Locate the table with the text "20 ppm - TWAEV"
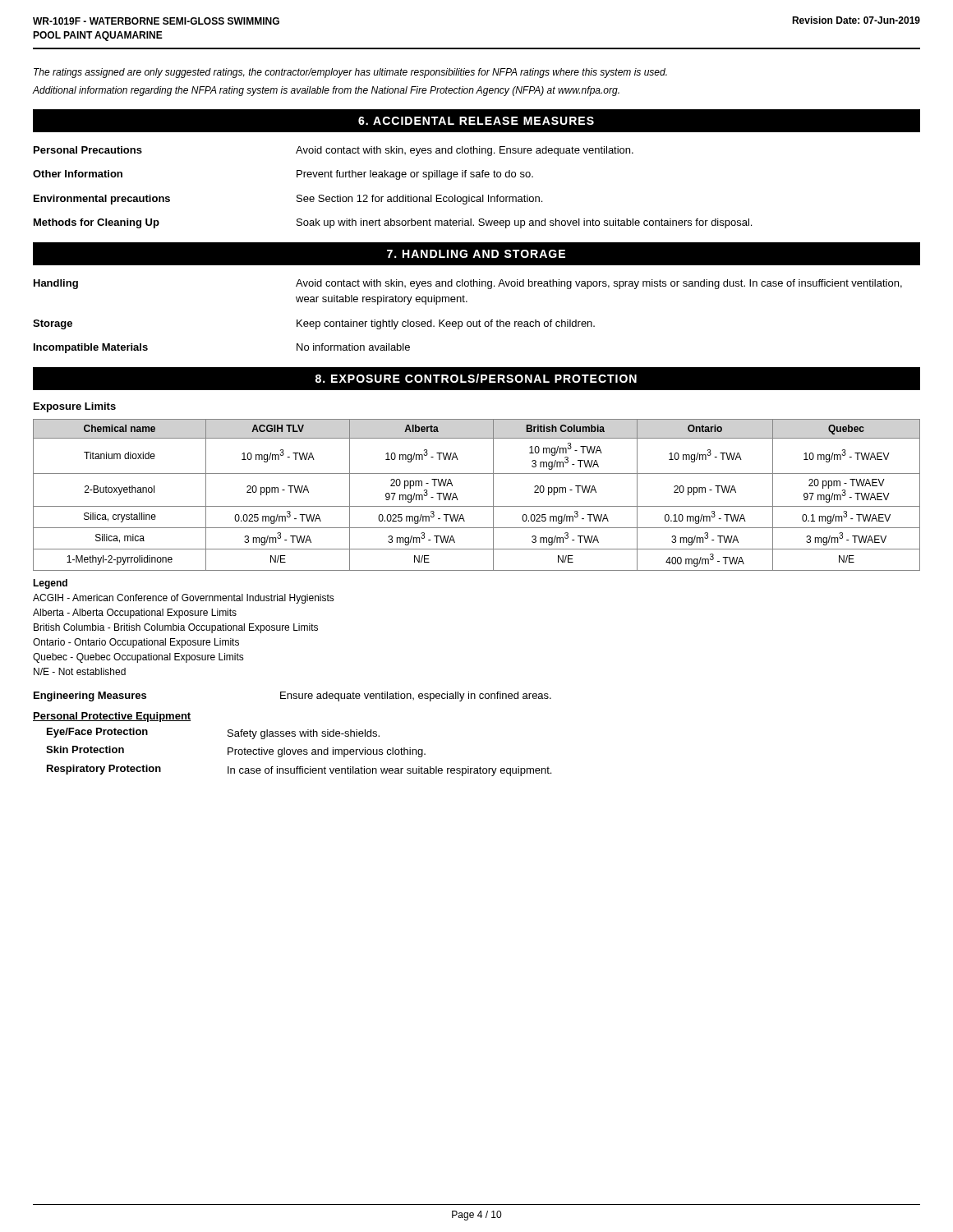The image size is (953, 1232). [476, 495]
